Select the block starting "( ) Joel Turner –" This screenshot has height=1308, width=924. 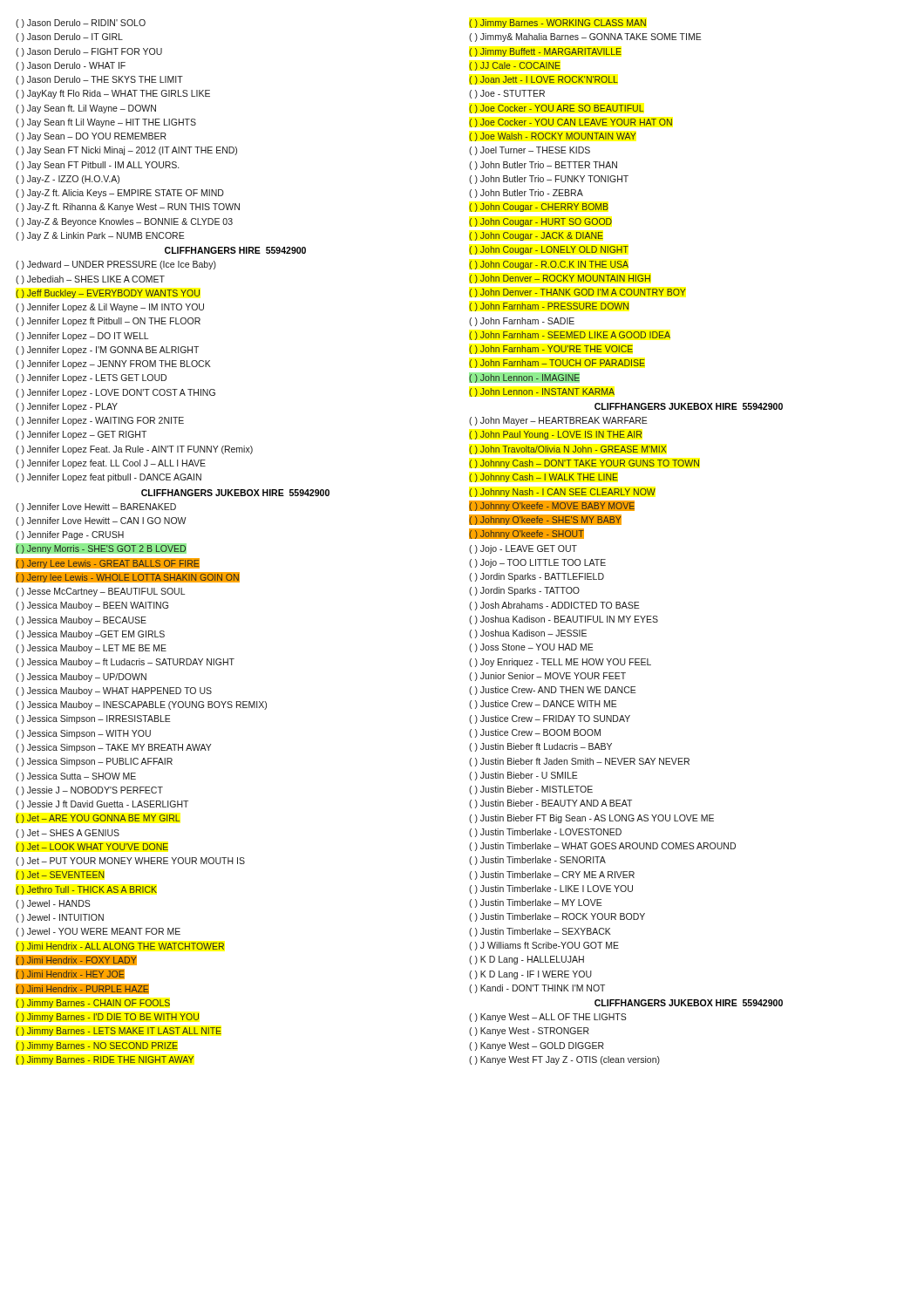coord(530,150)
